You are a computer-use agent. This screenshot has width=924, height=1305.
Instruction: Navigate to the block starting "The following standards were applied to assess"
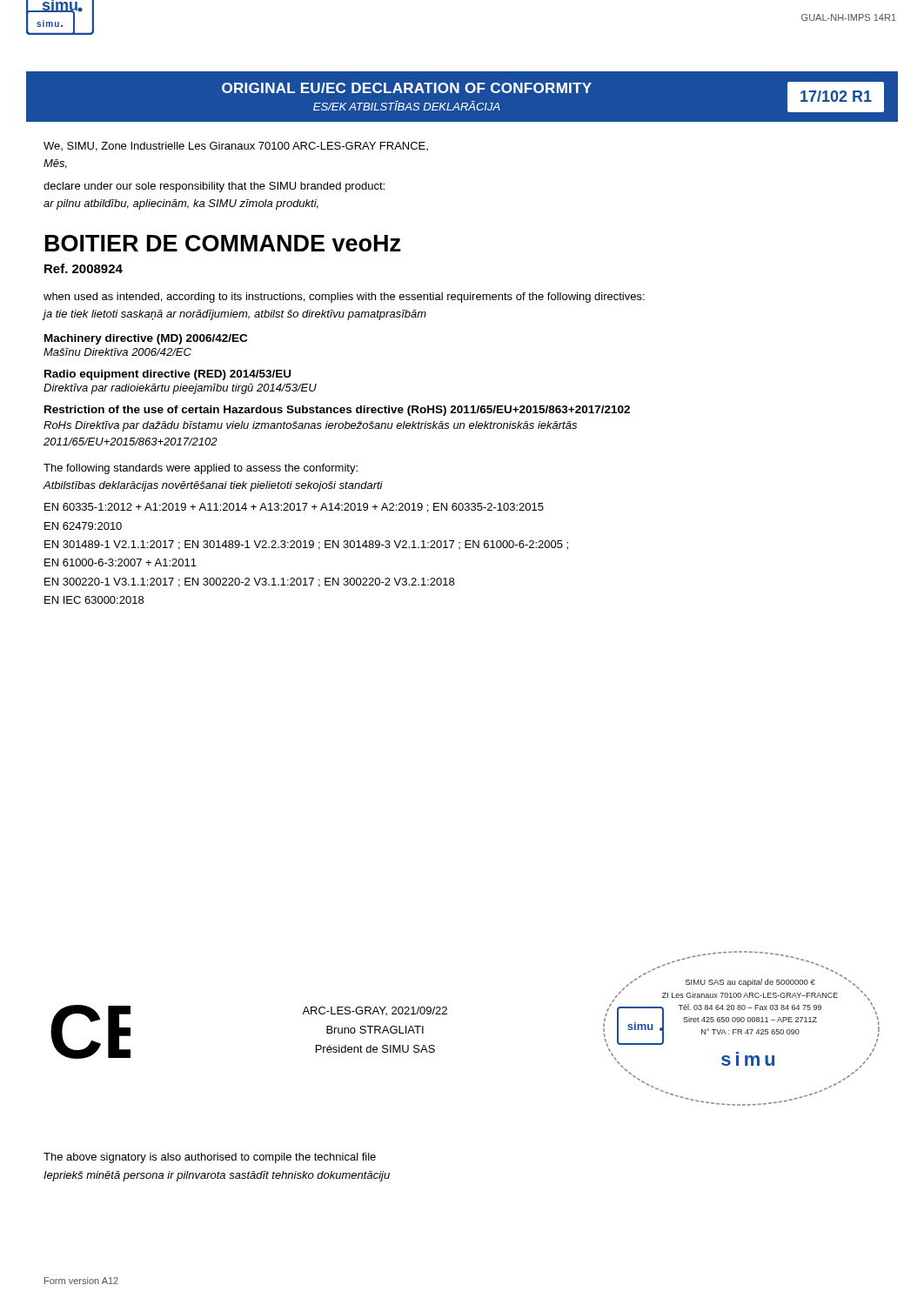click(x=213, y=476)
